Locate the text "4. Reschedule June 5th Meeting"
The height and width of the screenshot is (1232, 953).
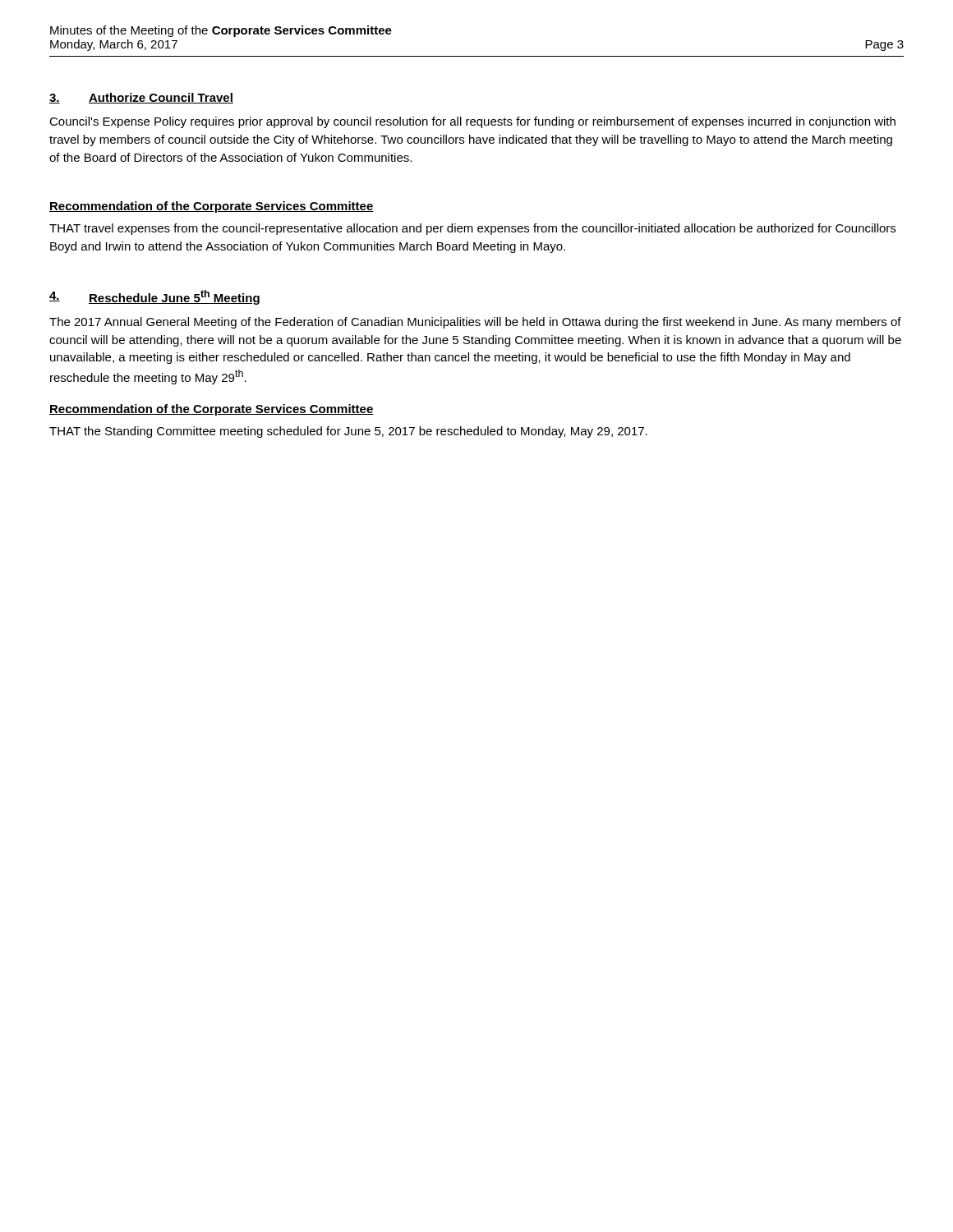(155, 296)
